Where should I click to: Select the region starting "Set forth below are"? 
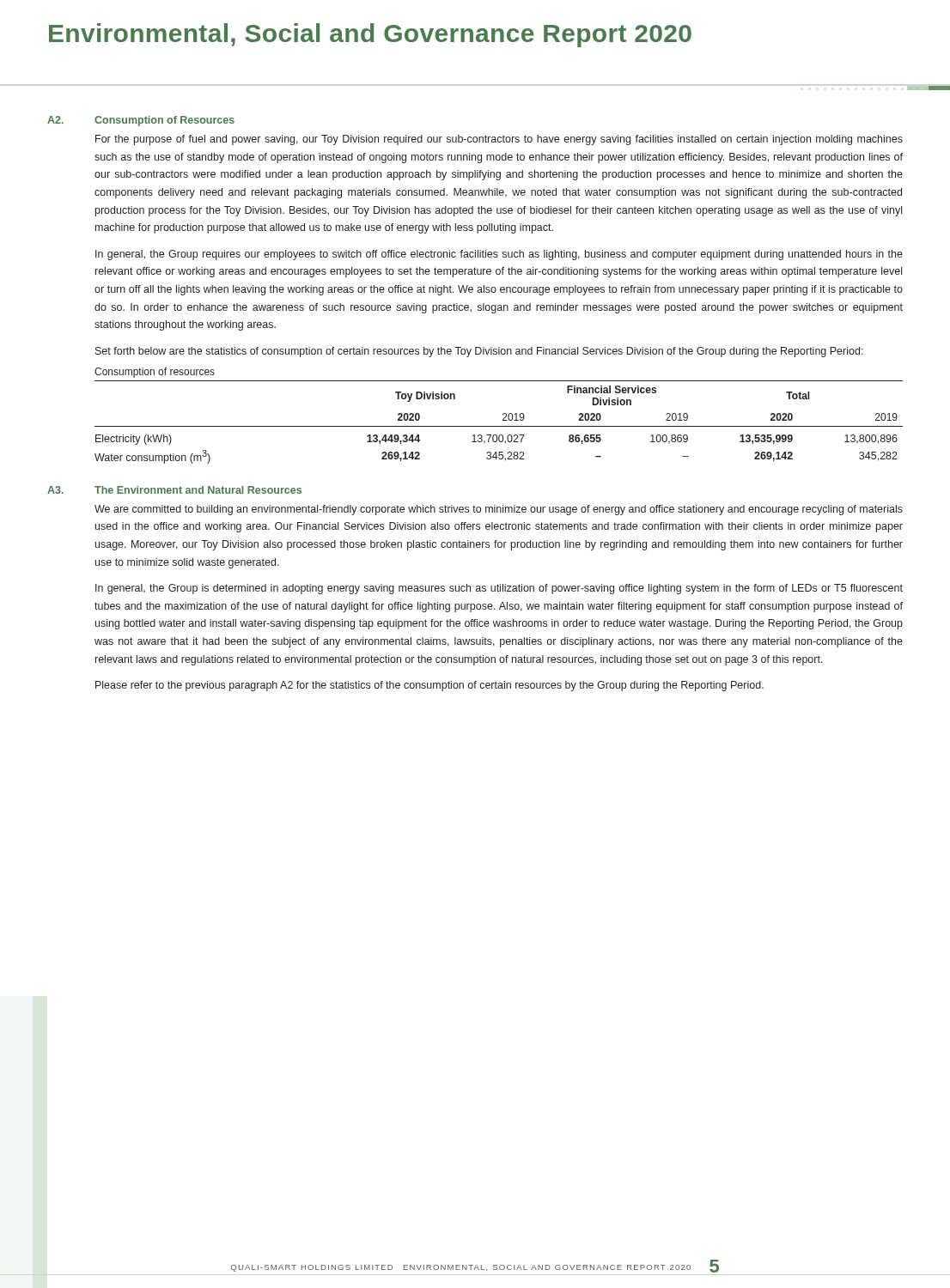coord(479,351)
